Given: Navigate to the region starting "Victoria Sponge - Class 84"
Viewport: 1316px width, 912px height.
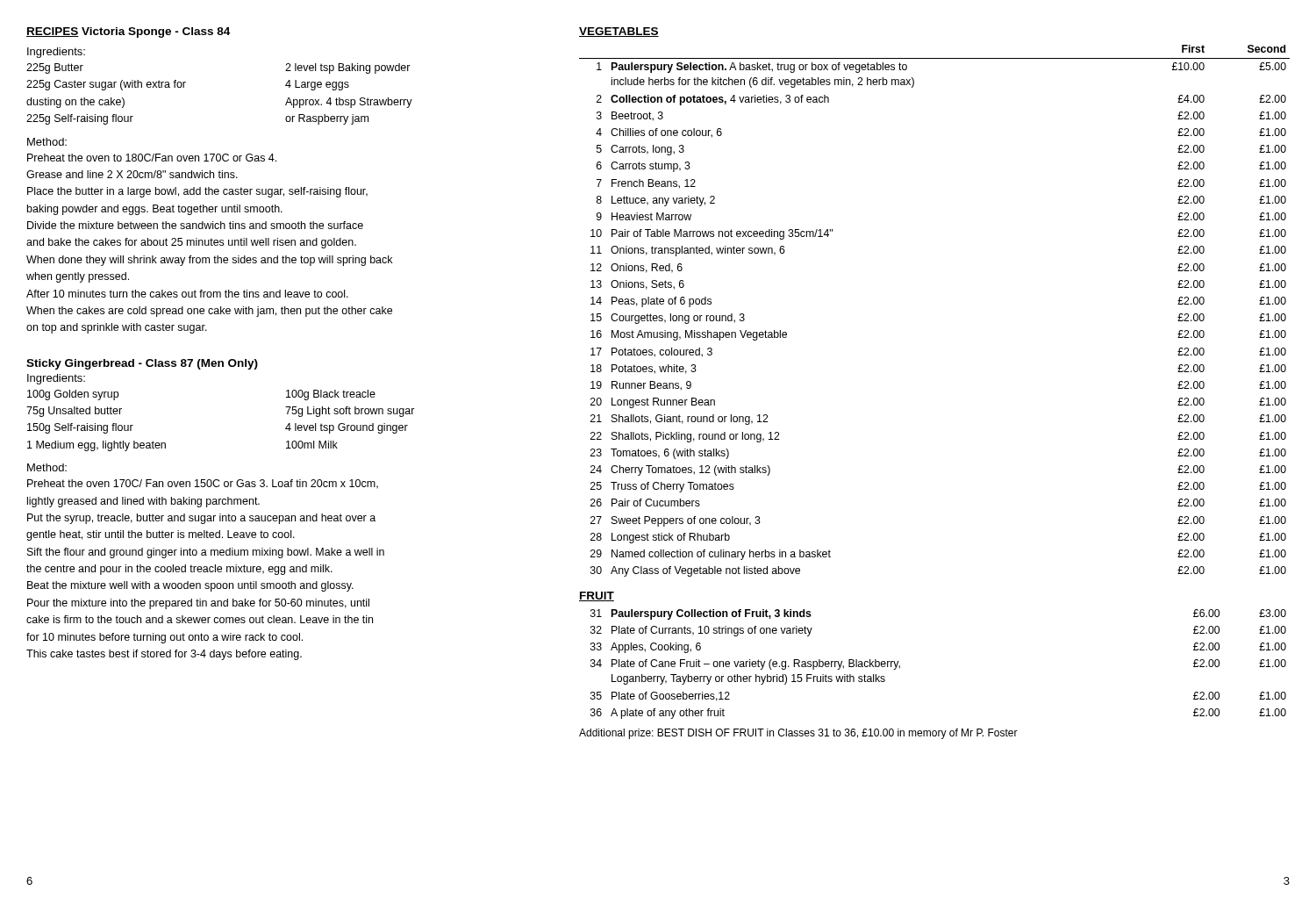Looking at the screenshot, I should [156, 31].
